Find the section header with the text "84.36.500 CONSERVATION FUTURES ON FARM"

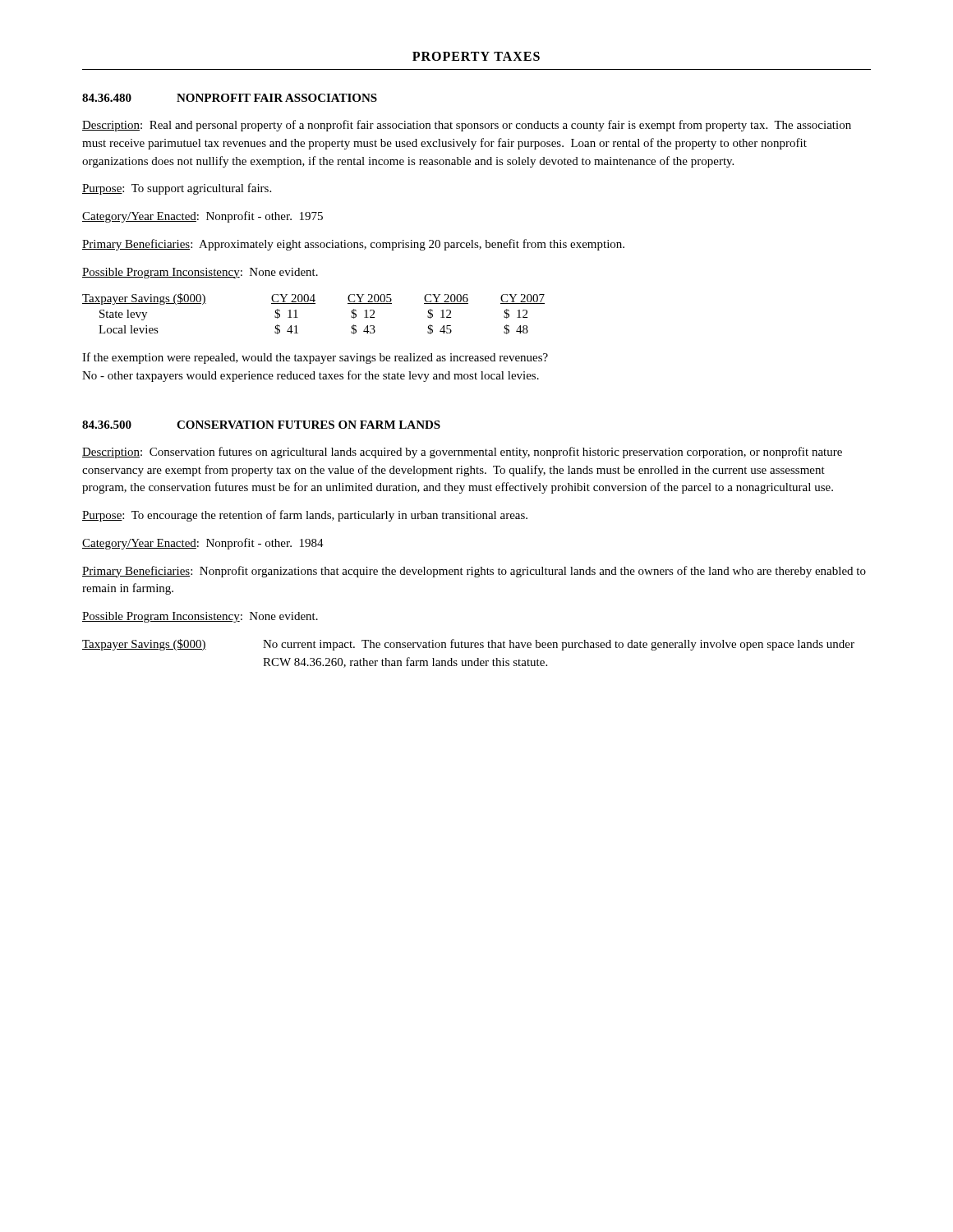[261, 425]
